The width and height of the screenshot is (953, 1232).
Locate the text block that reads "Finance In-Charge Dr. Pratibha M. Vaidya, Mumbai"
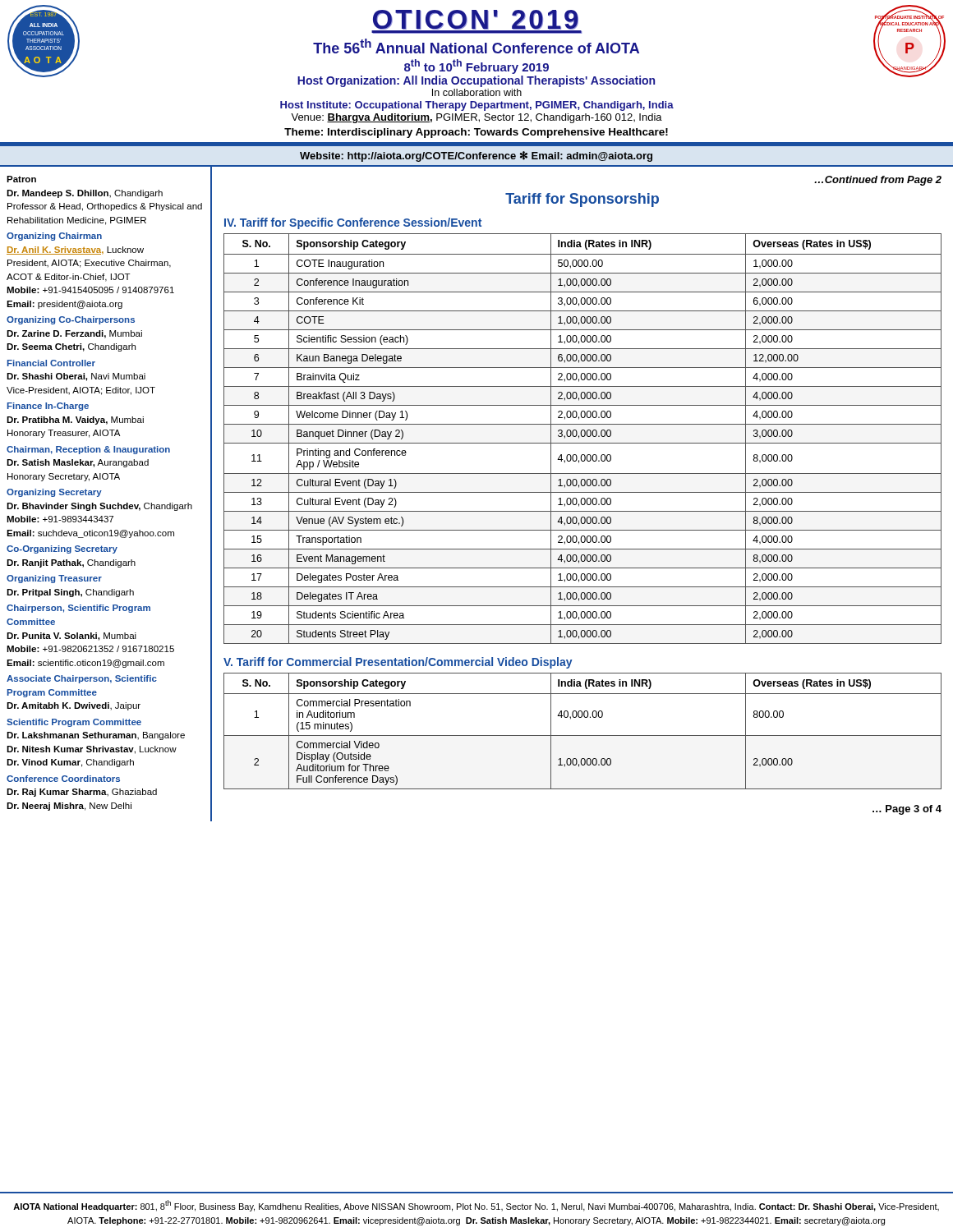point(105,420)
